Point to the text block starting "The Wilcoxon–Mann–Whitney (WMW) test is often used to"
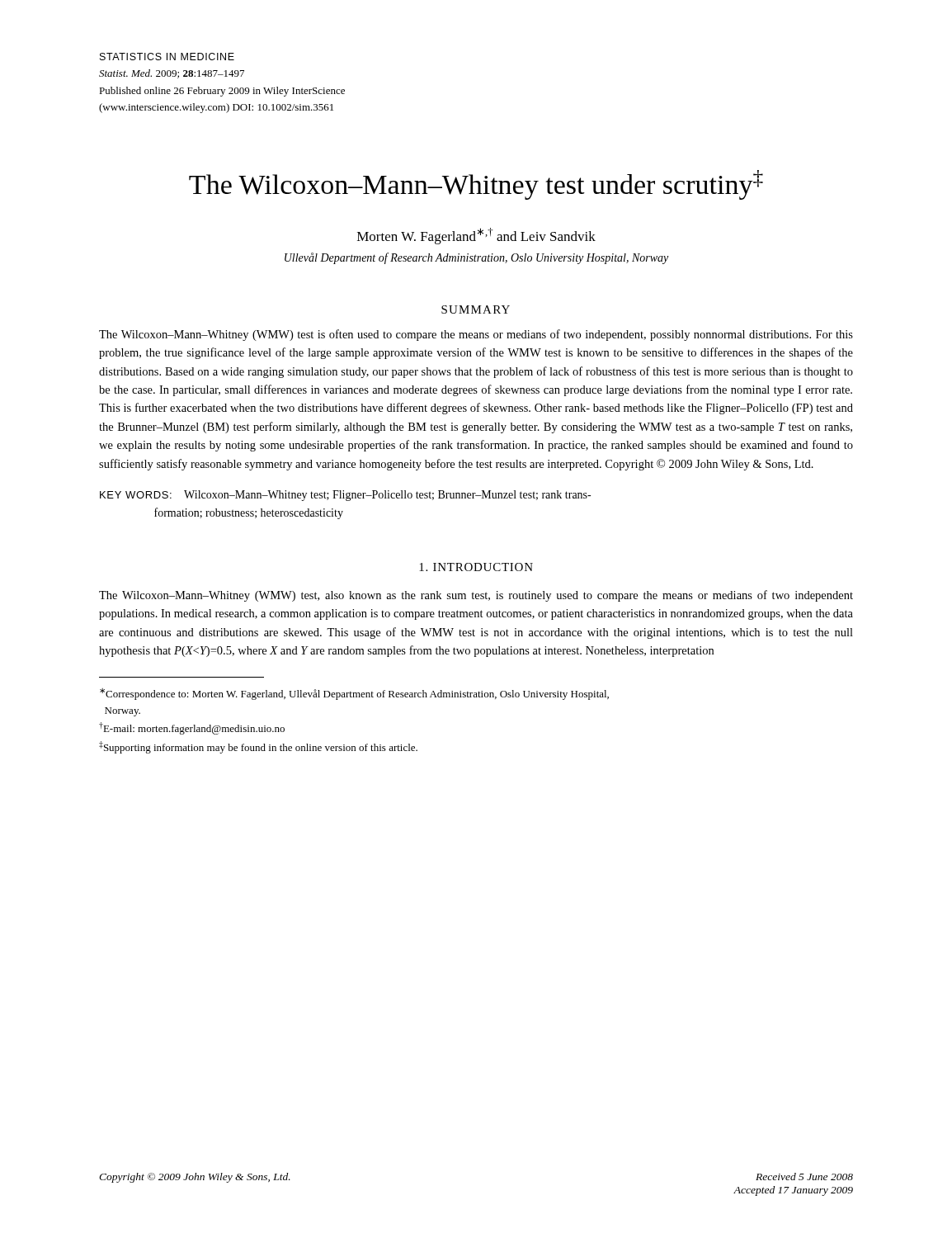Screen dimensions: 1238x952 click(476, 399)
